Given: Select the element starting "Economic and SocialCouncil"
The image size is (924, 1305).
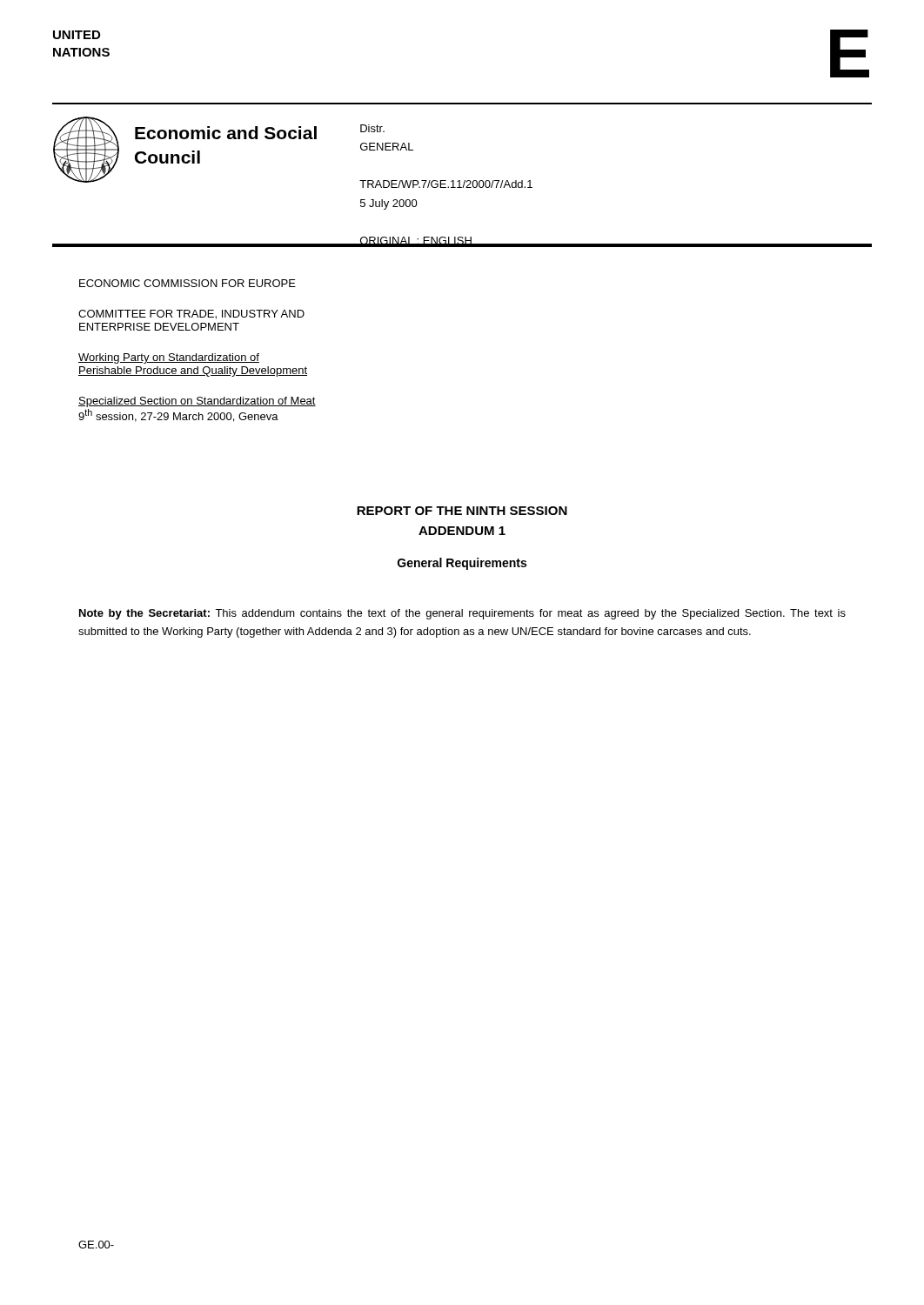Looking at the screenshot, I should click(226, 145).
